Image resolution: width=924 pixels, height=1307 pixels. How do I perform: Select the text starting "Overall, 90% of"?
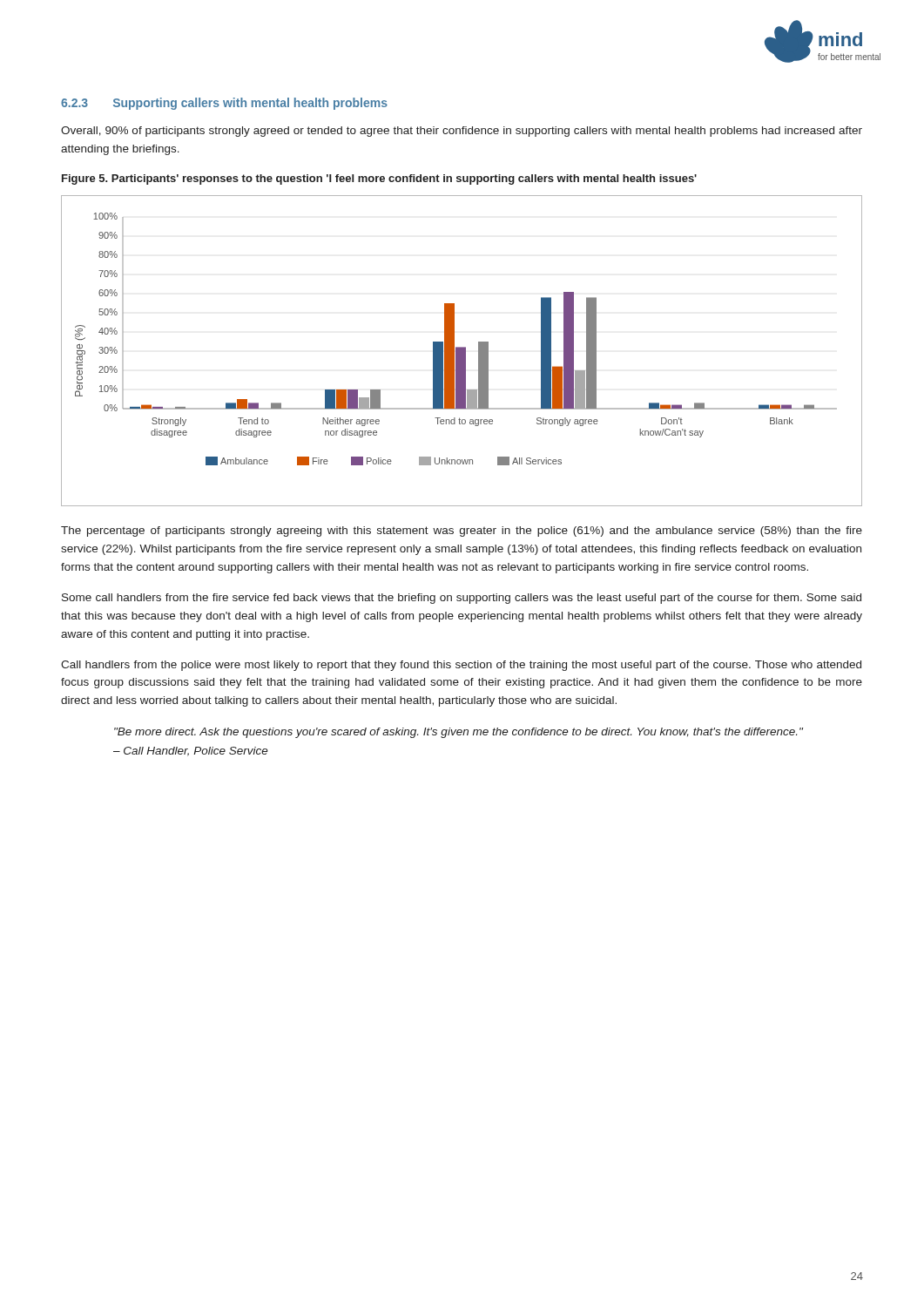coord(462,139)
